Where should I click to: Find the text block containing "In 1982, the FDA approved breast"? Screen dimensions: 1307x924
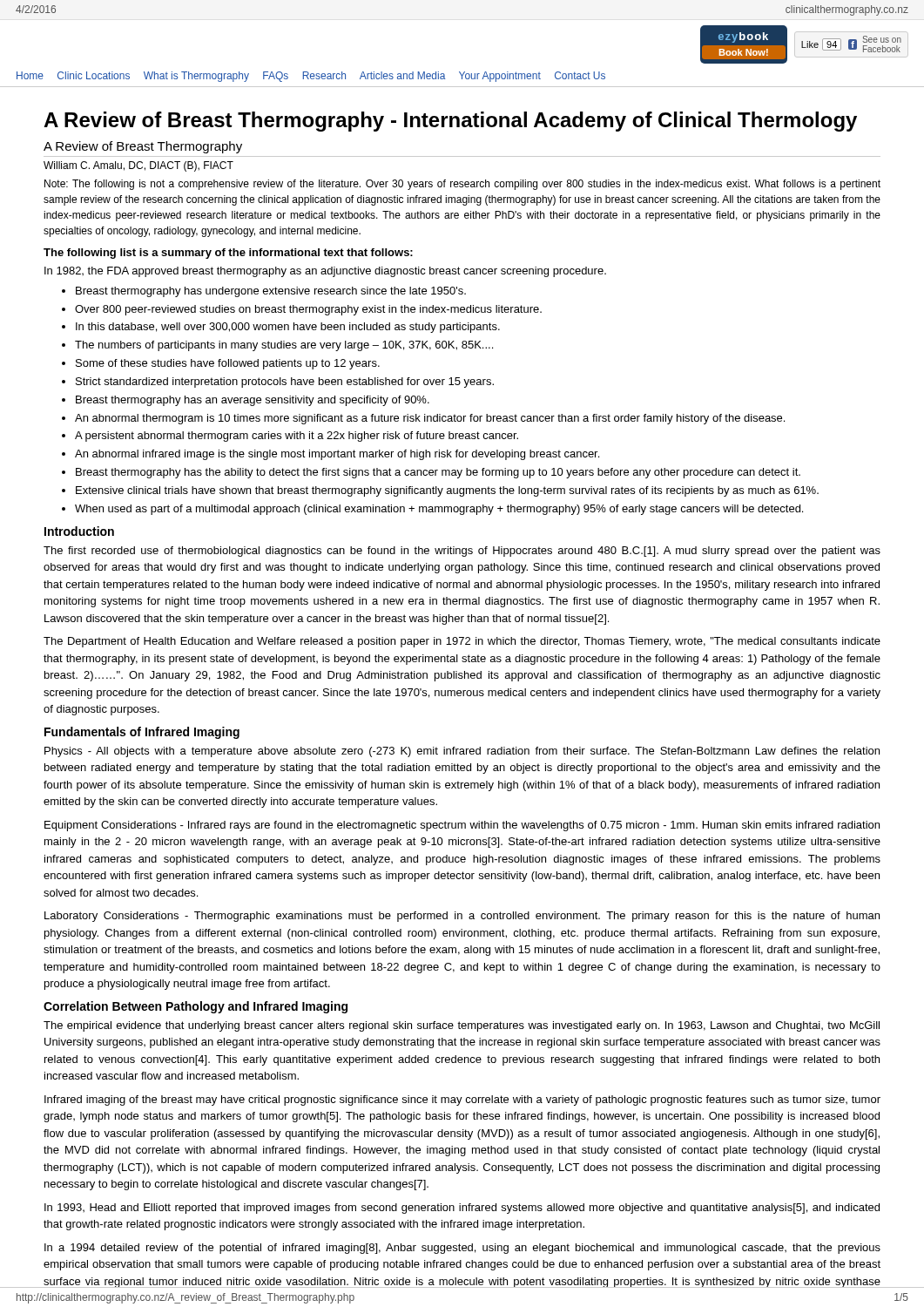pyautogui.click(x=325, y=271)
